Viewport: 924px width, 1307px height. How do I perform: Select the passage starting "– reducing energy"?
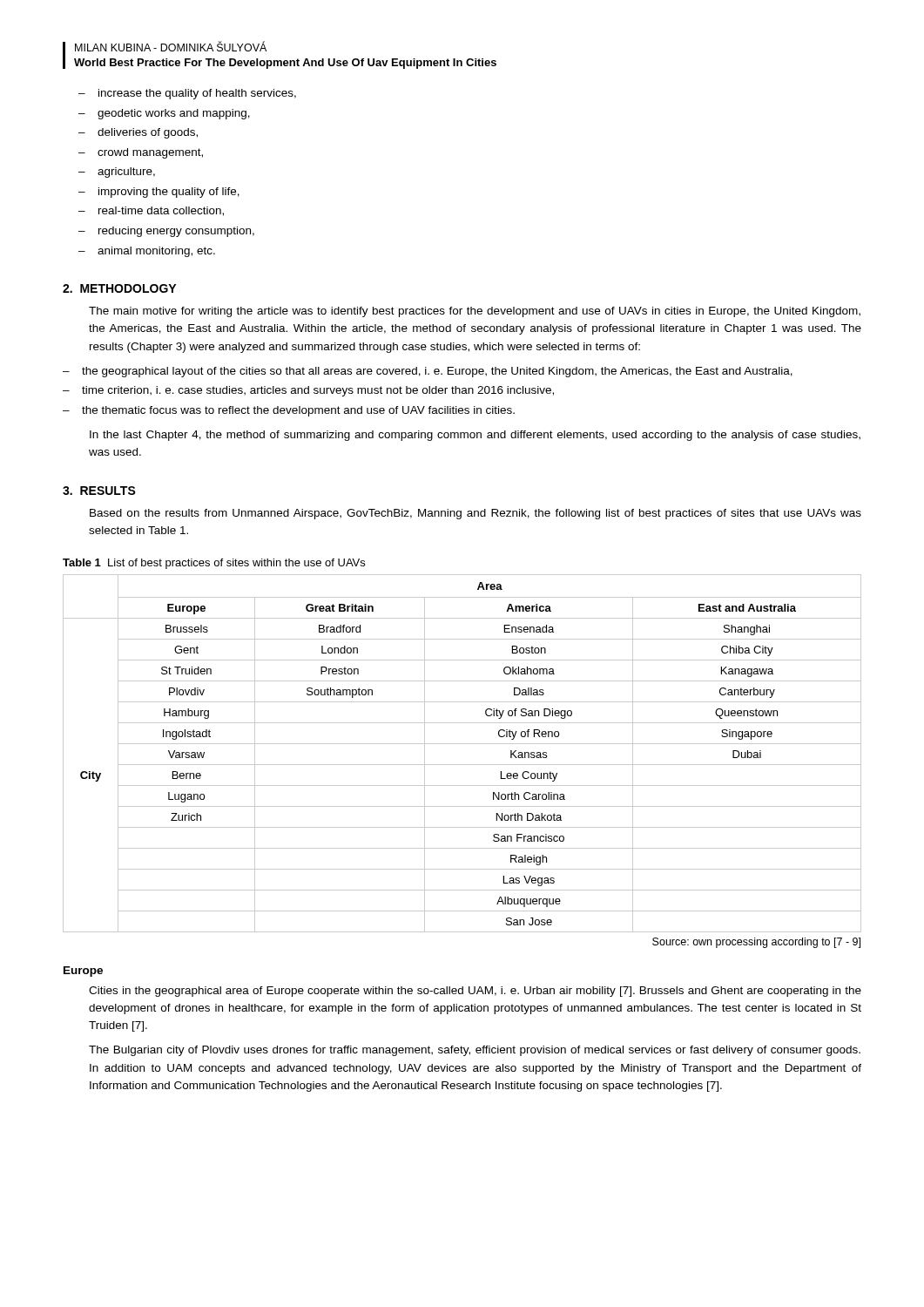pyautogui.click(x=167, y=231)
